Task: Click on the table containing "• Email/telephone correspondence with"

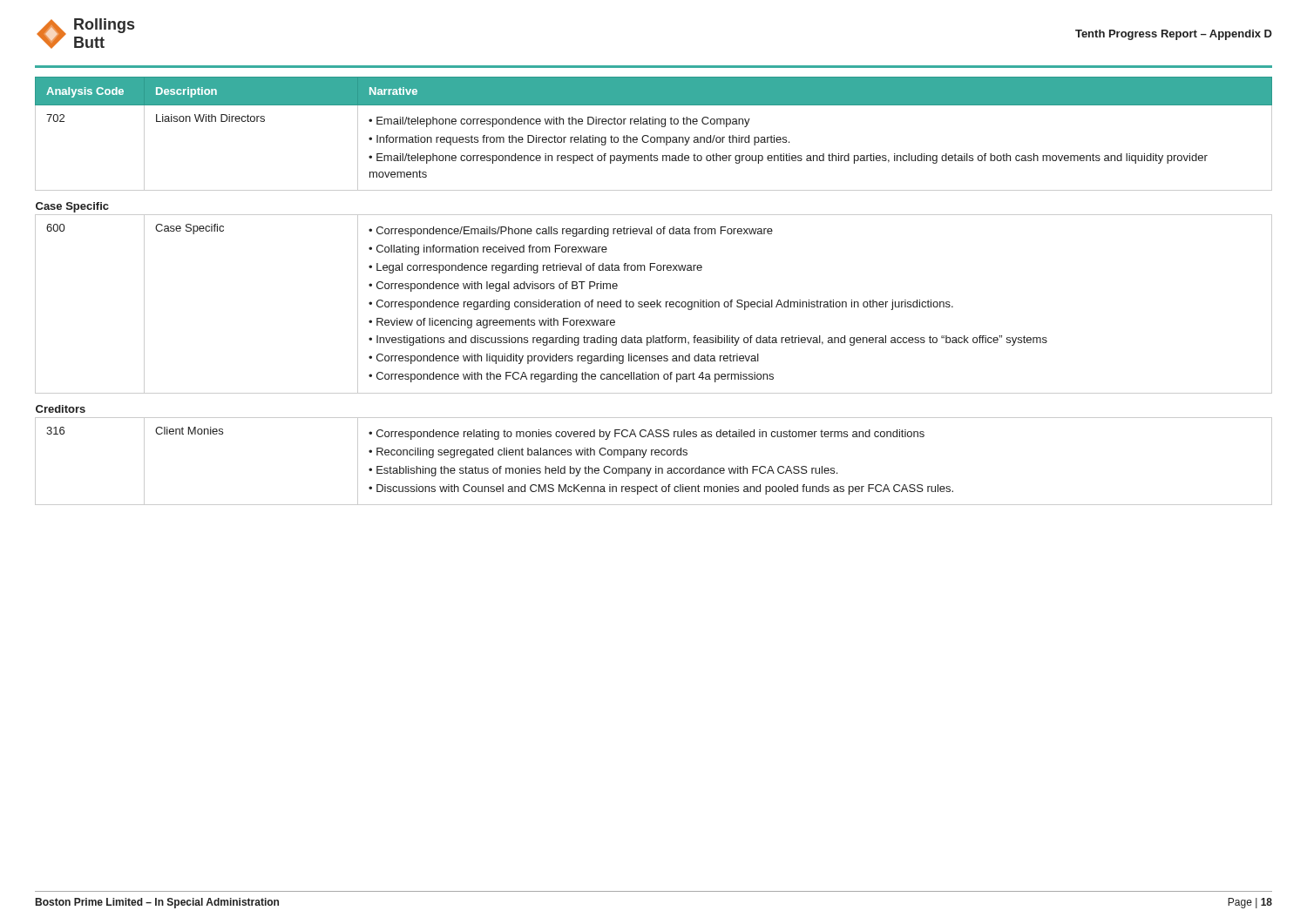Action: pyautogui.click(x=654, y=291)
